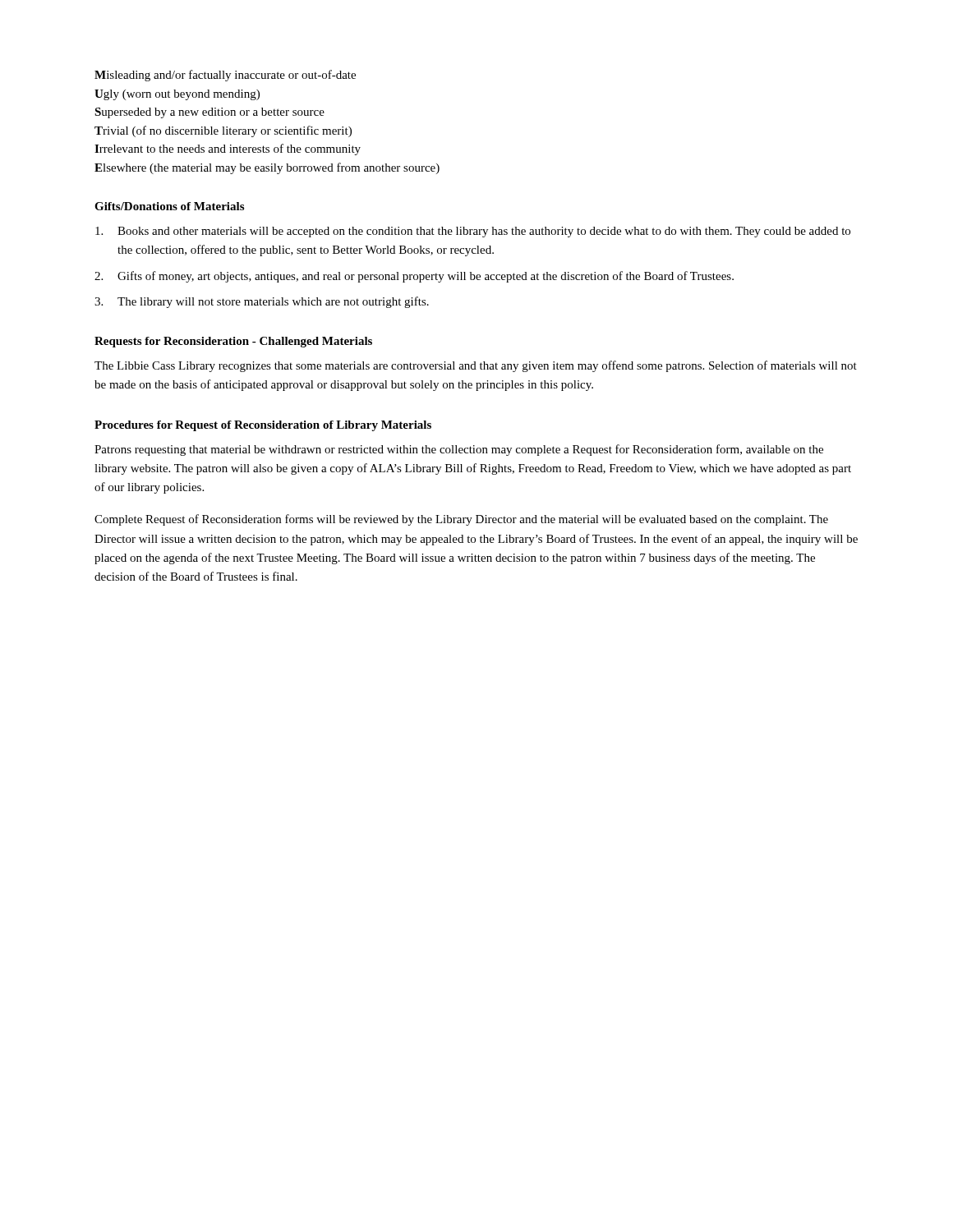Viewport: 953px width, 1232px height.
Task: Navigate to the text block starting "Superseded by a new"
Action: coord(209,112)
